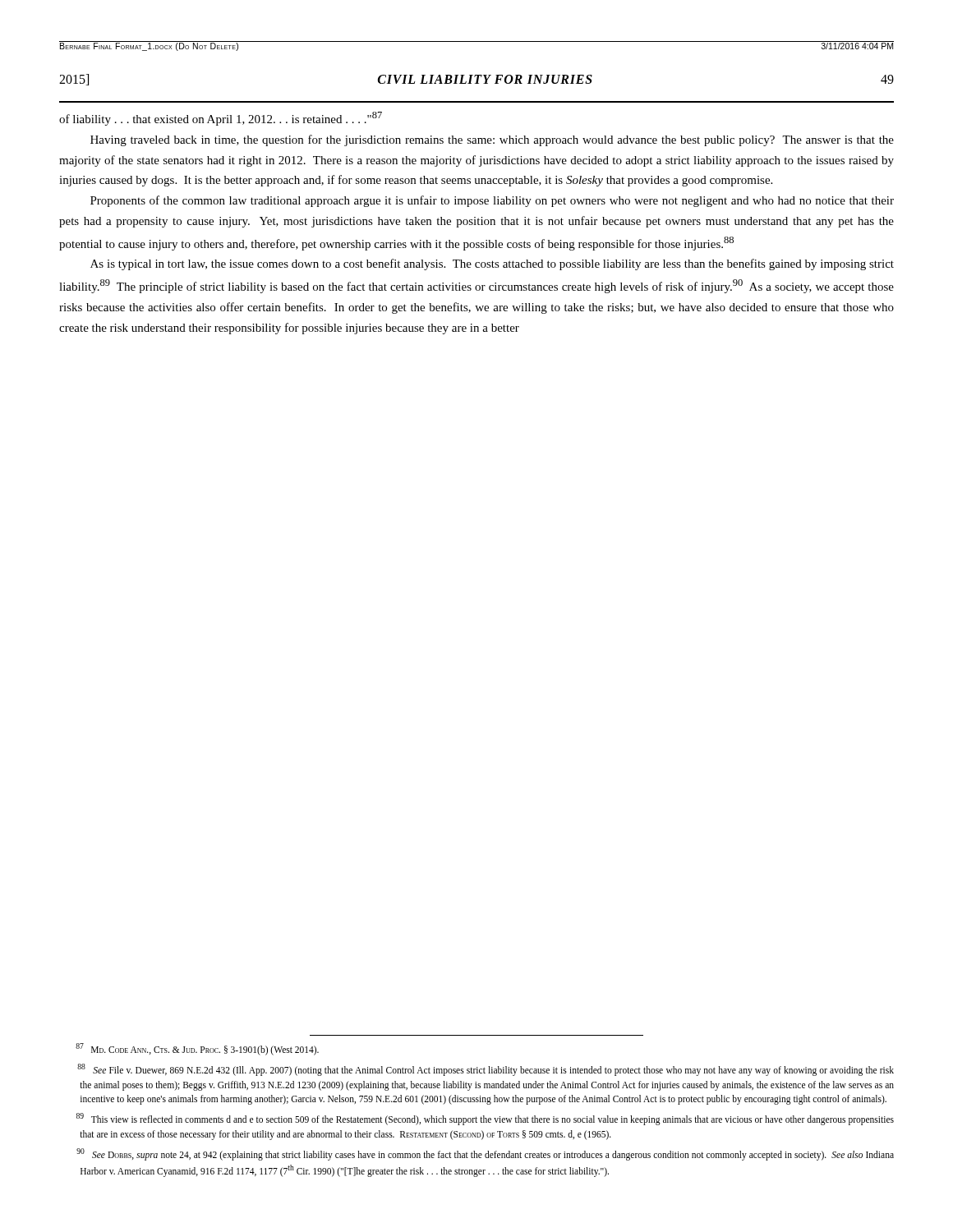Point to the block beginning "88 See File v. Duewer,"
The image size is (953, 1232).
(x=476, y=1084)
